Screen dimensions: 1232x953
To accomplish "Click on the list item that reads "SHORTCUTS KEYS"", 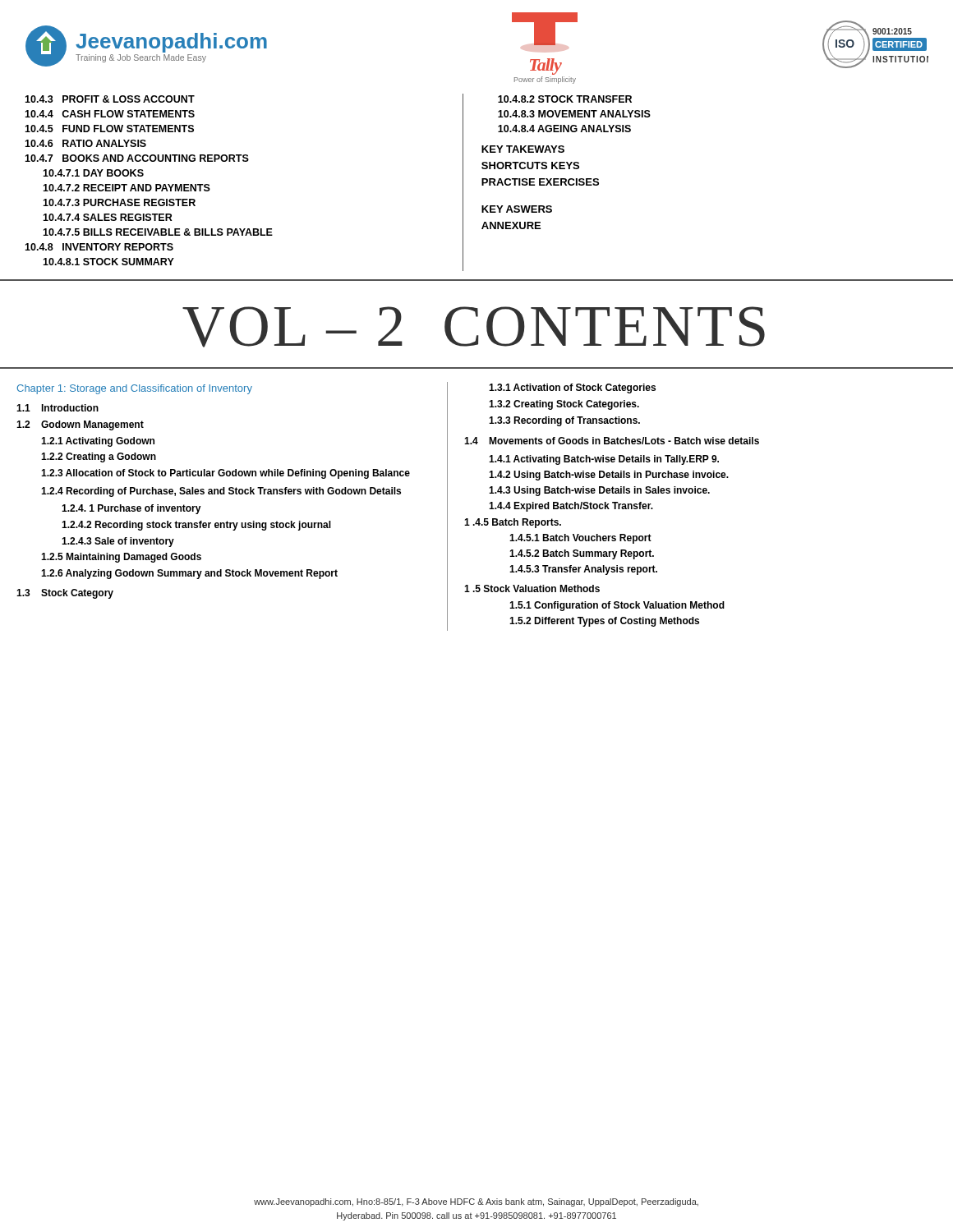I will coord(531,165).
